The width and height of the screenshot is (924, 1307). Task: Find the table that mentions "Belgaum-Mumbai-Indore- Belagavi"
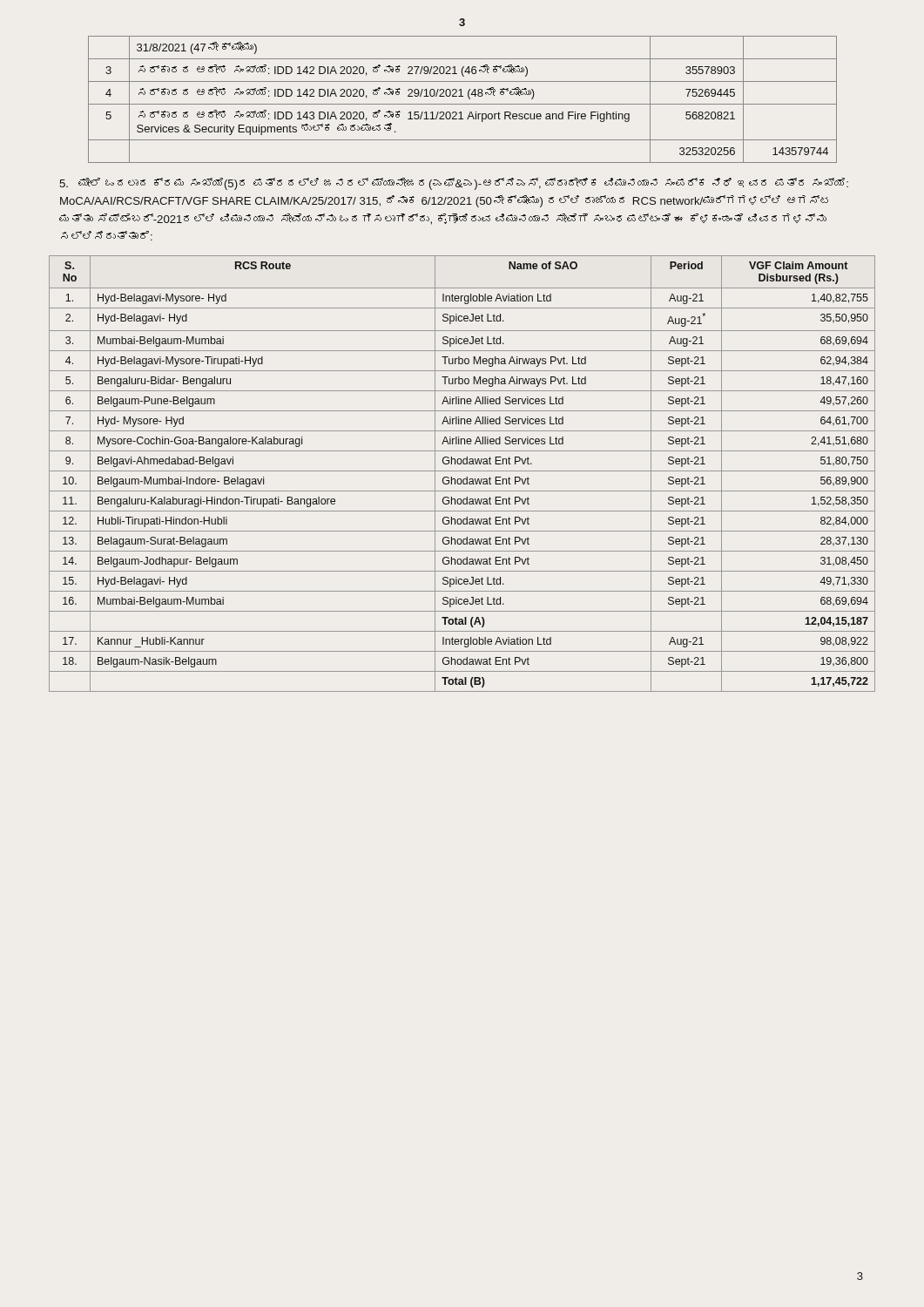coord(462,473)
